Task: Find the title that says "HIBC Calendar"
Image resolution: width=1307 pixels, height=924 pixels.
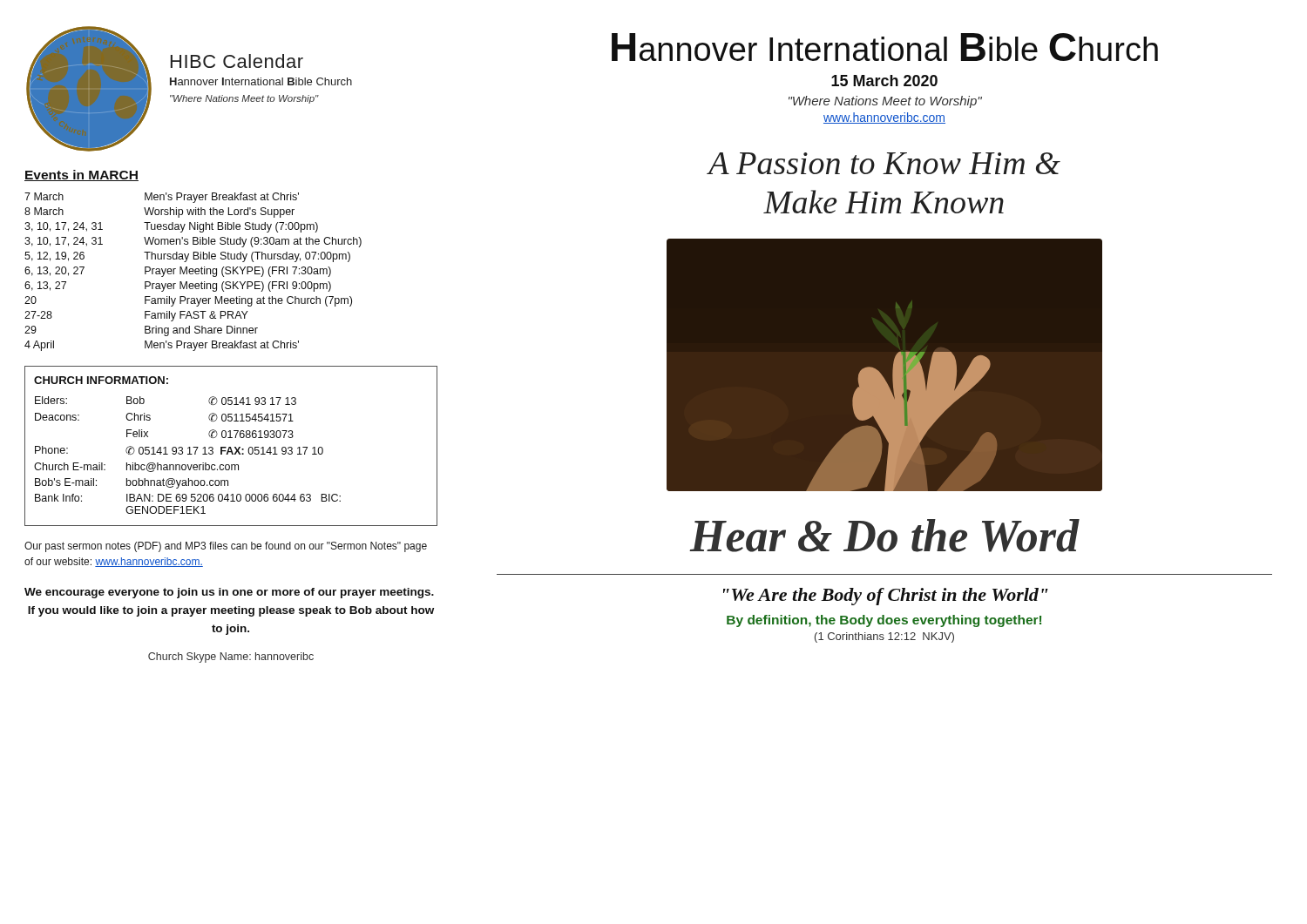Action: [x=236, y=61]
